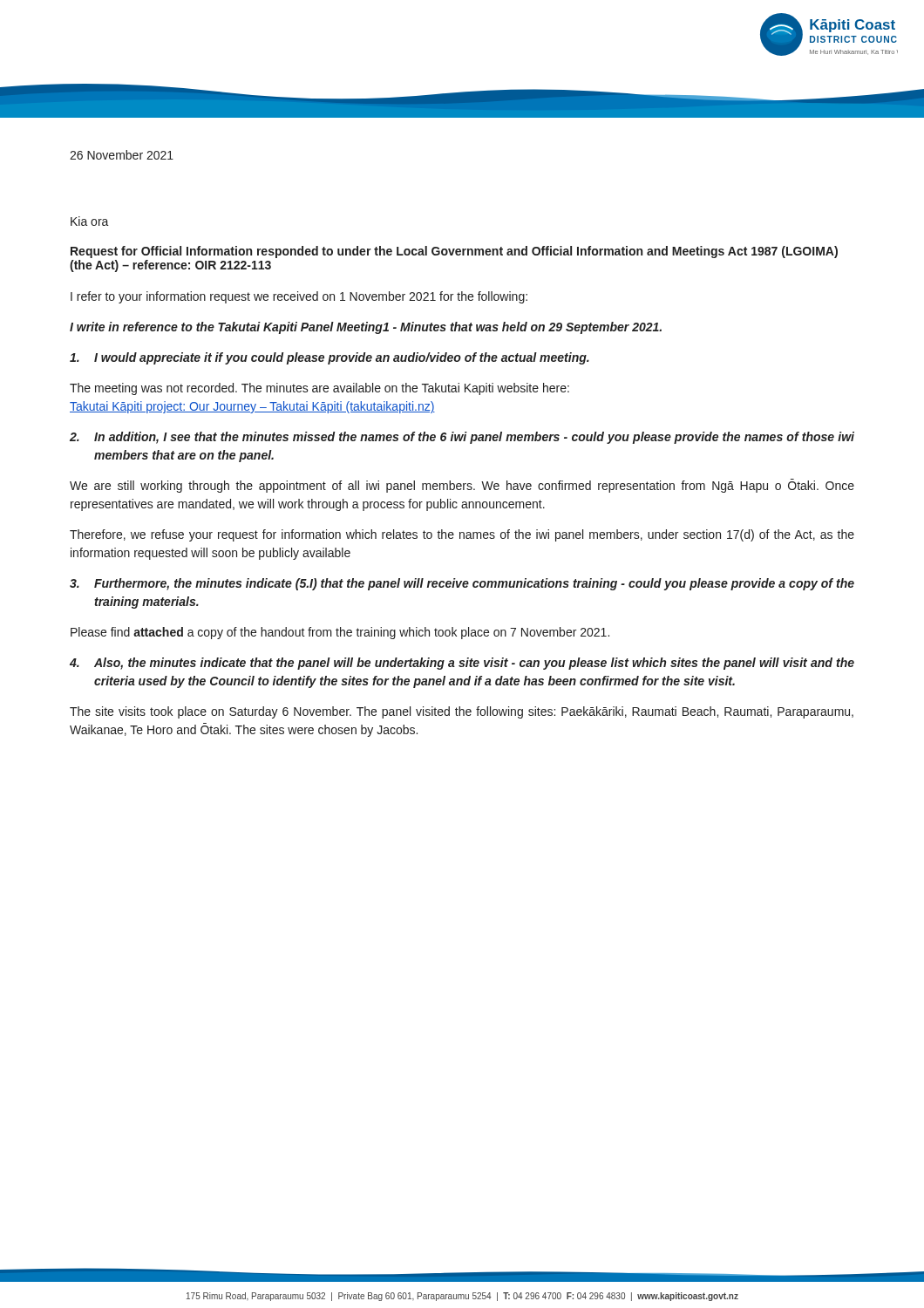Find the text block that says "The site visits took place on"

462,721
